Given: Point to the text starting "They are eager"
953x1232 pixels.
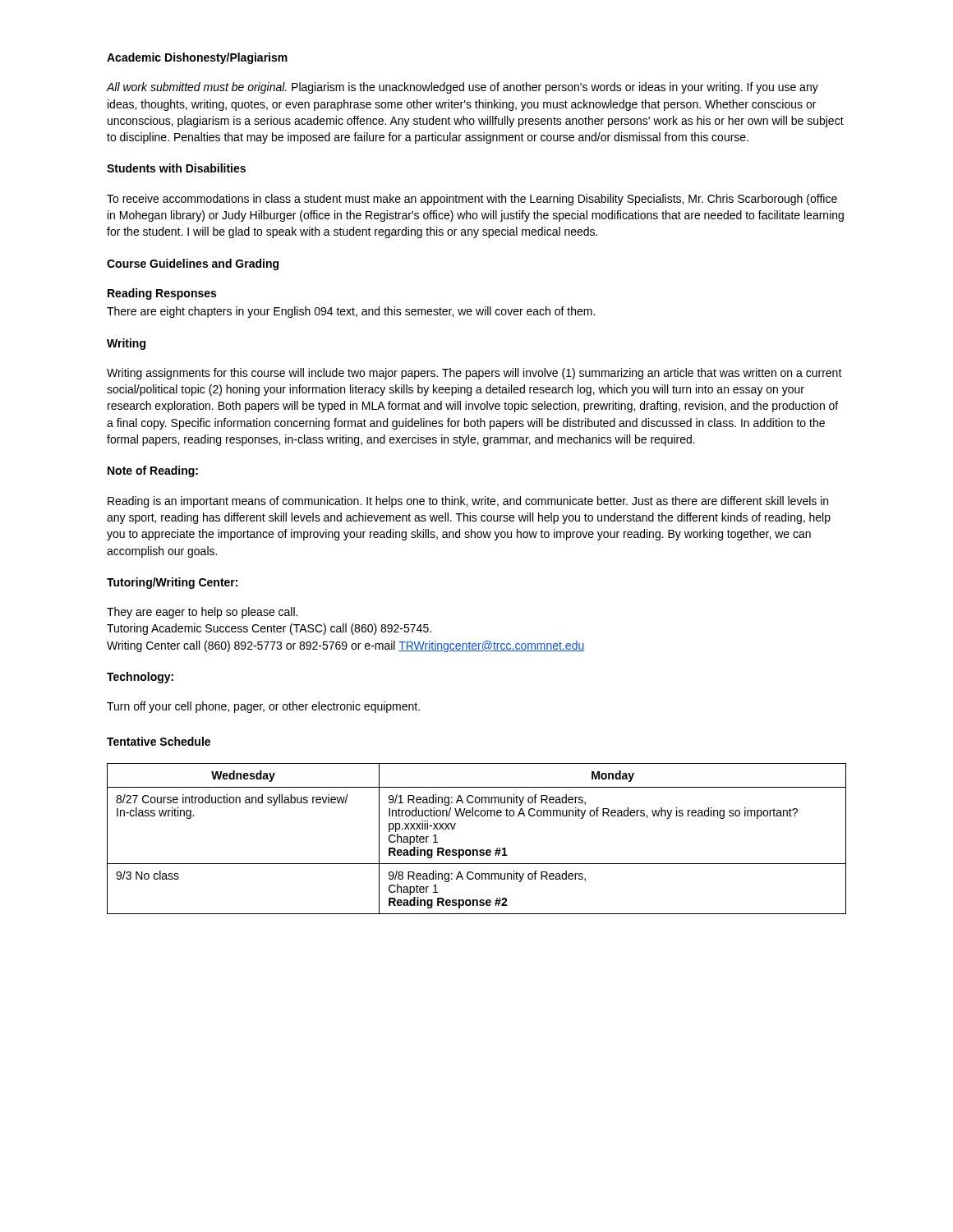Looking at the screenshot, I should pyautogui.click(x=202, y=613).
